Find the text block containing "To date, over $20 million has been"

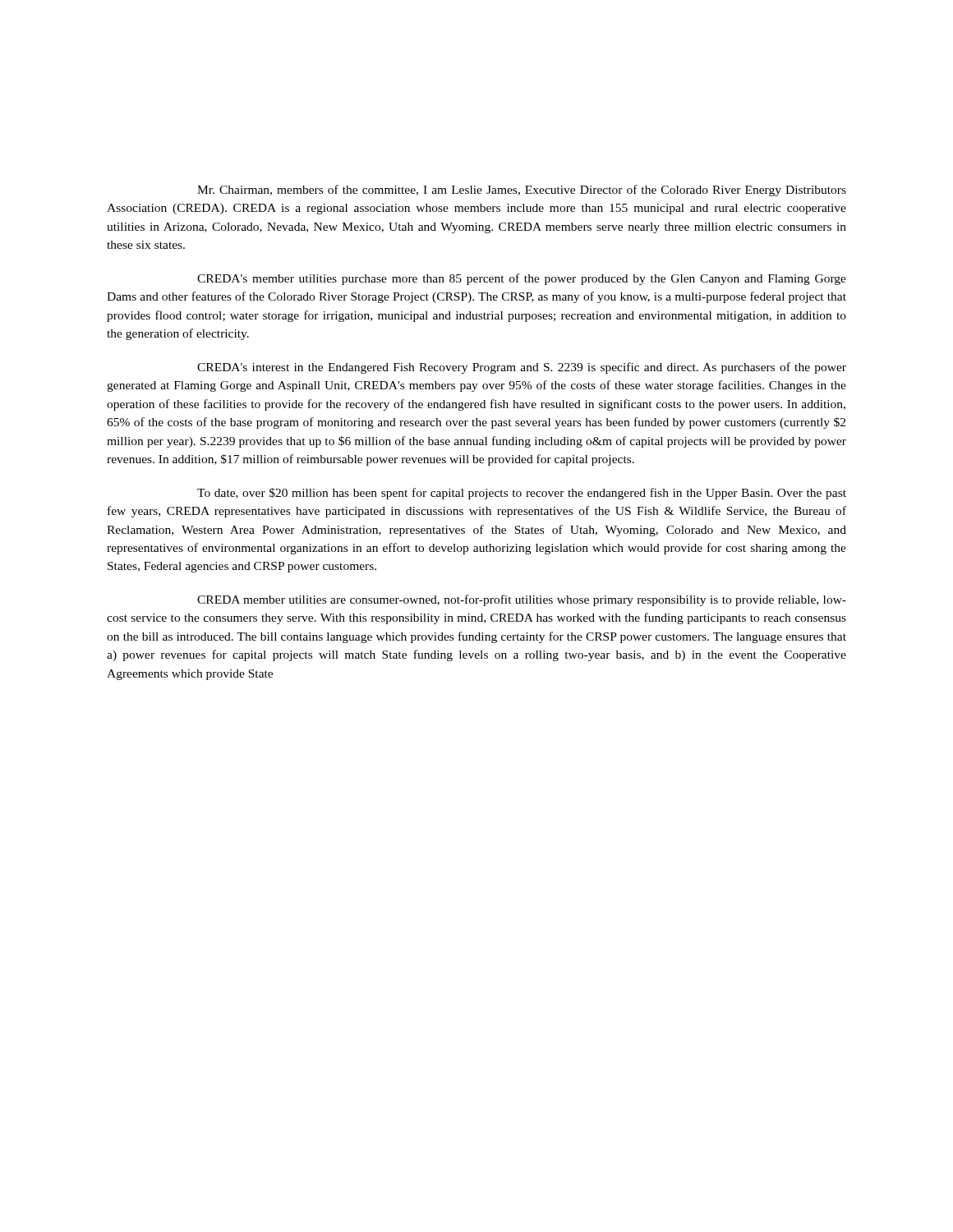pyautogui.click(x=476, y=529)
